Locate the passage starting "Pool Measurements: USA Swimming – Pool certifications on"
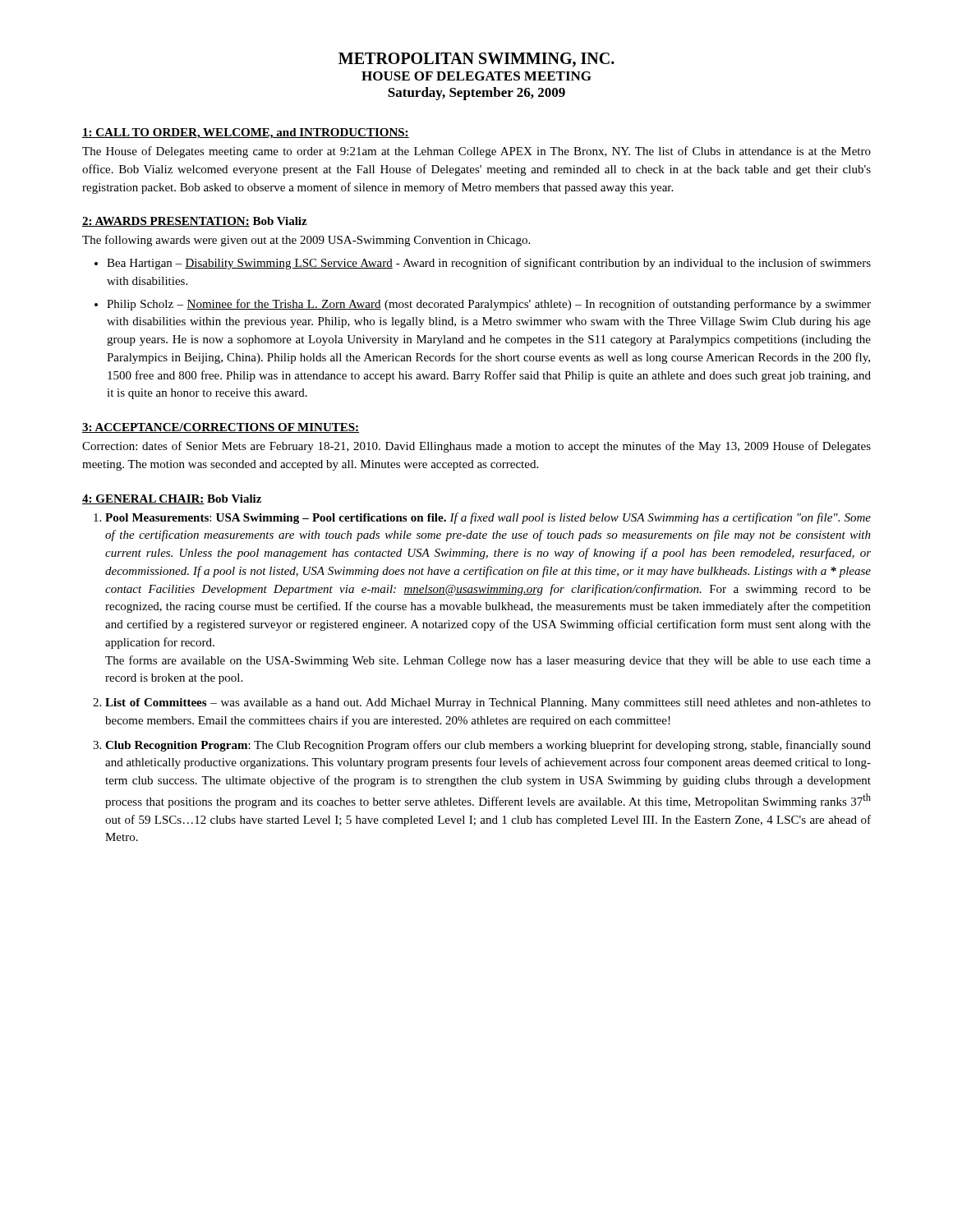953x1232 pixels. [488, 597]
